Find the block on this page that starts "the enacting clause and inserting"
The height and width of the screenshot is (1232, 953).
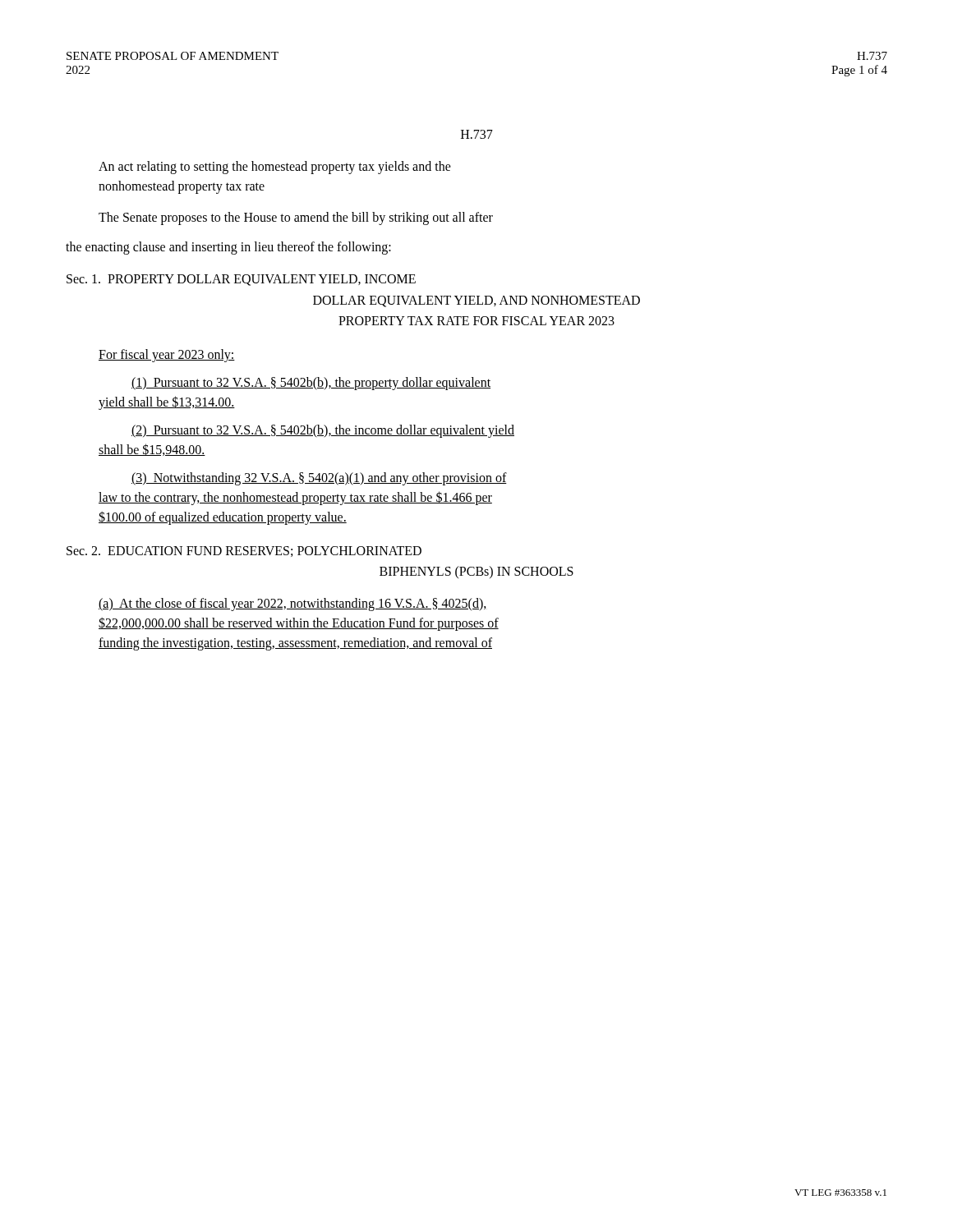(x=229, y=247)
